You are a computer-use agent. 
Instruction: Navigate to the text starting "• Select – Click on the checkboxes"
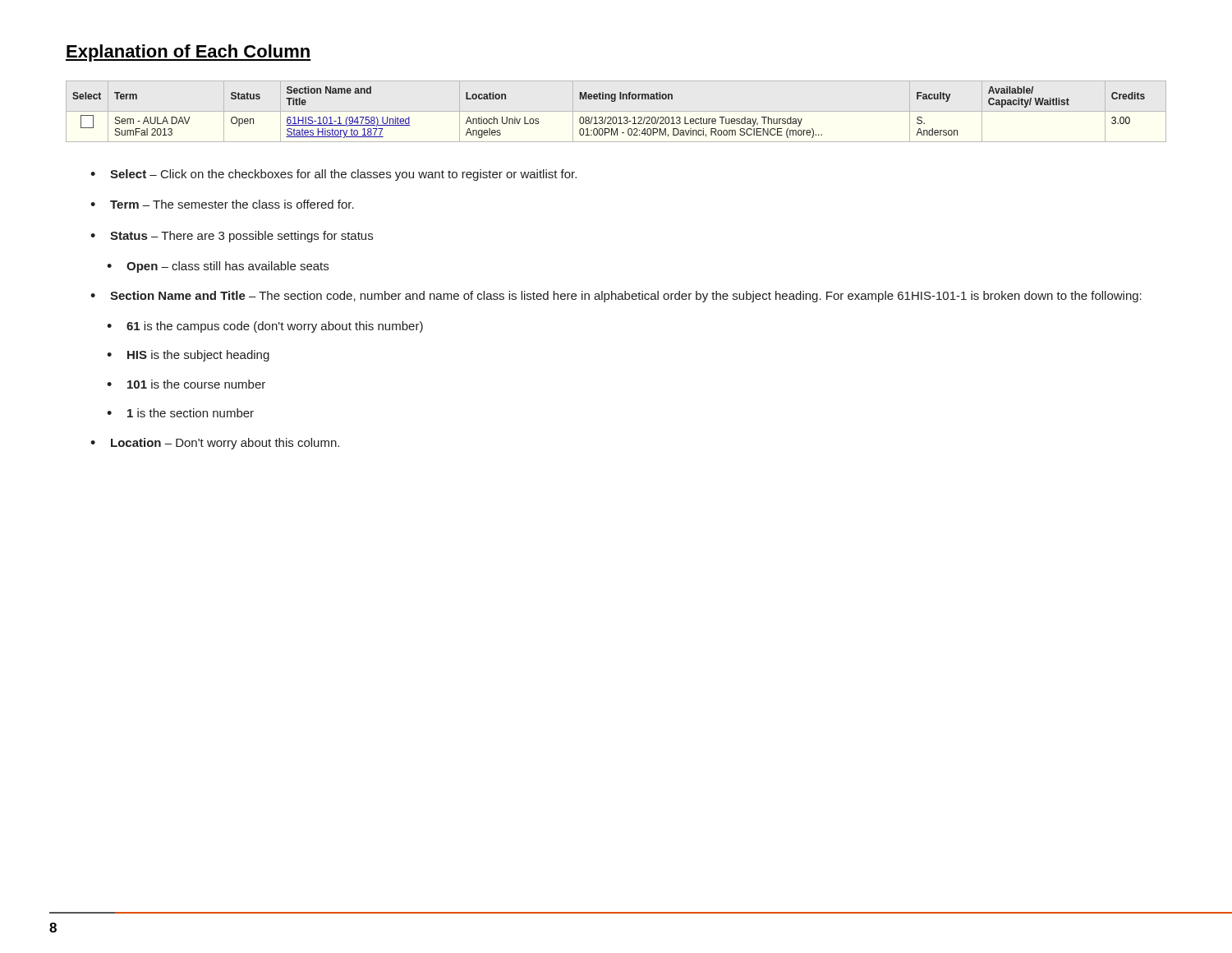(x=333, y=175)
